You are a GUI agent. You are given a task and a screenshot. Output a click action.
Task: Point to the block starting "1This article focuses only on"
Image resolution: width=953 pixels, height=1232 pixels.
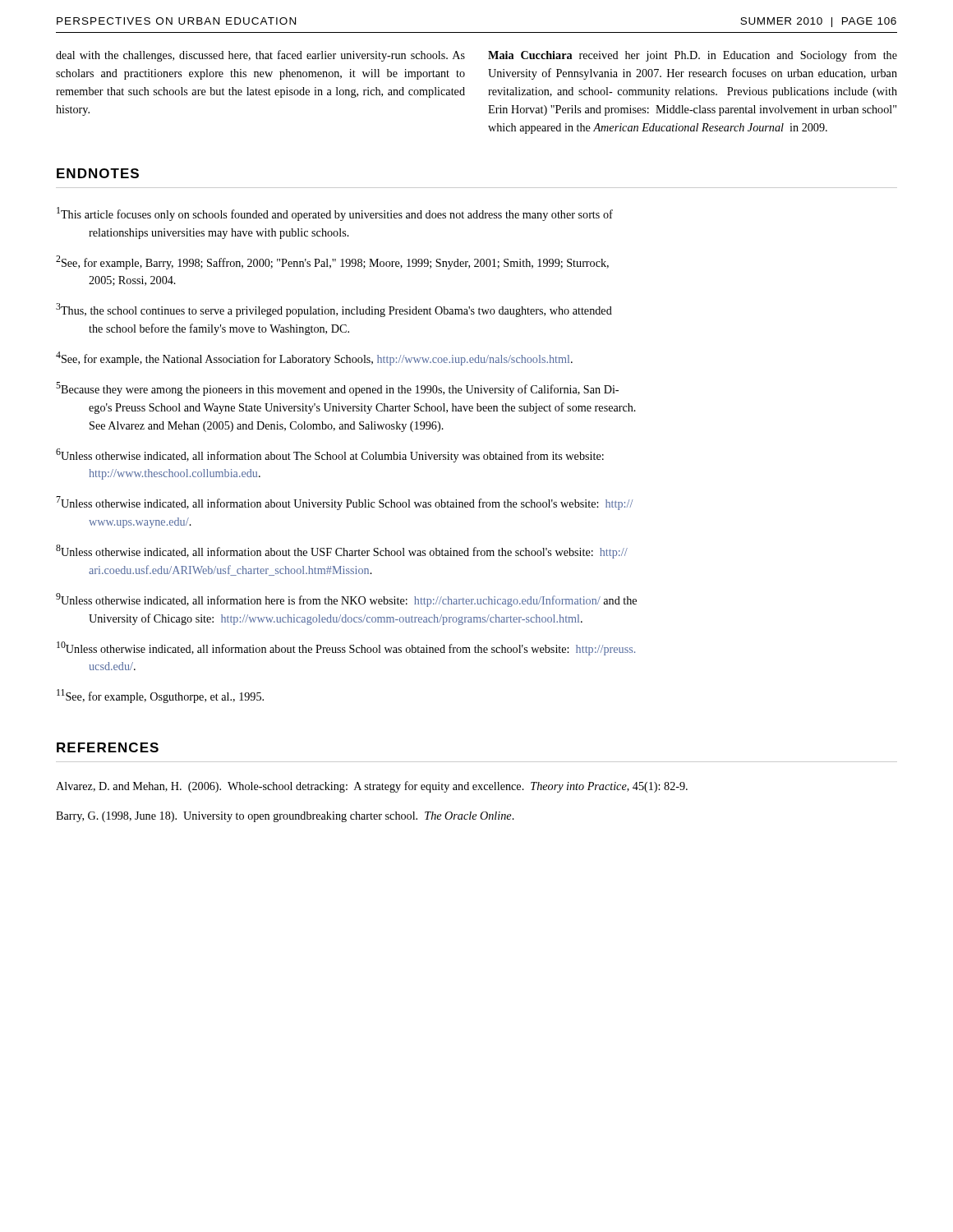pyautogui.click(x=476, y=222)
